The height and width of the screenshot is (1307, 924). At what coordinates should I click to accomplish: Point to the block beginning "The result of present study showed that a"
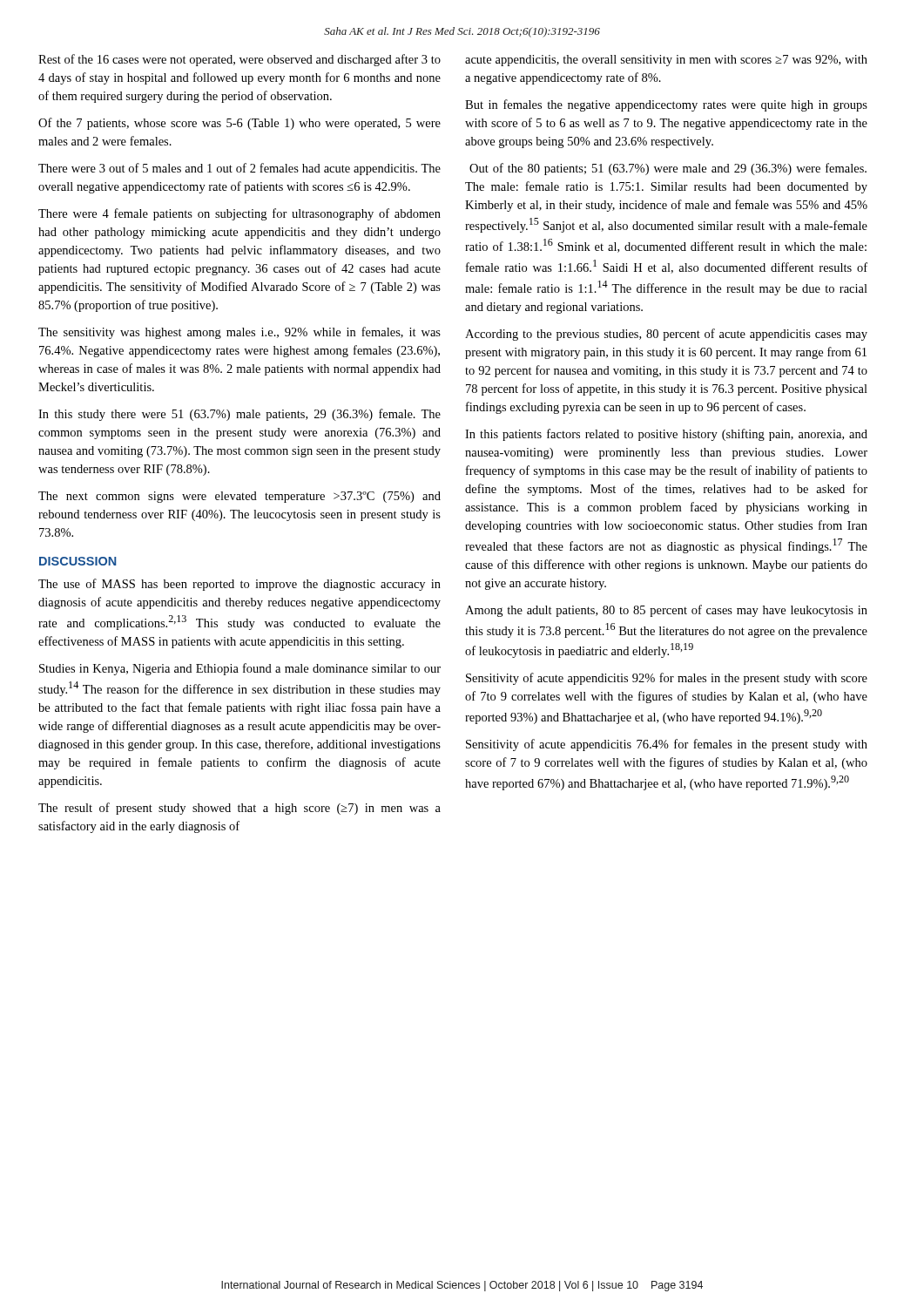240,818
